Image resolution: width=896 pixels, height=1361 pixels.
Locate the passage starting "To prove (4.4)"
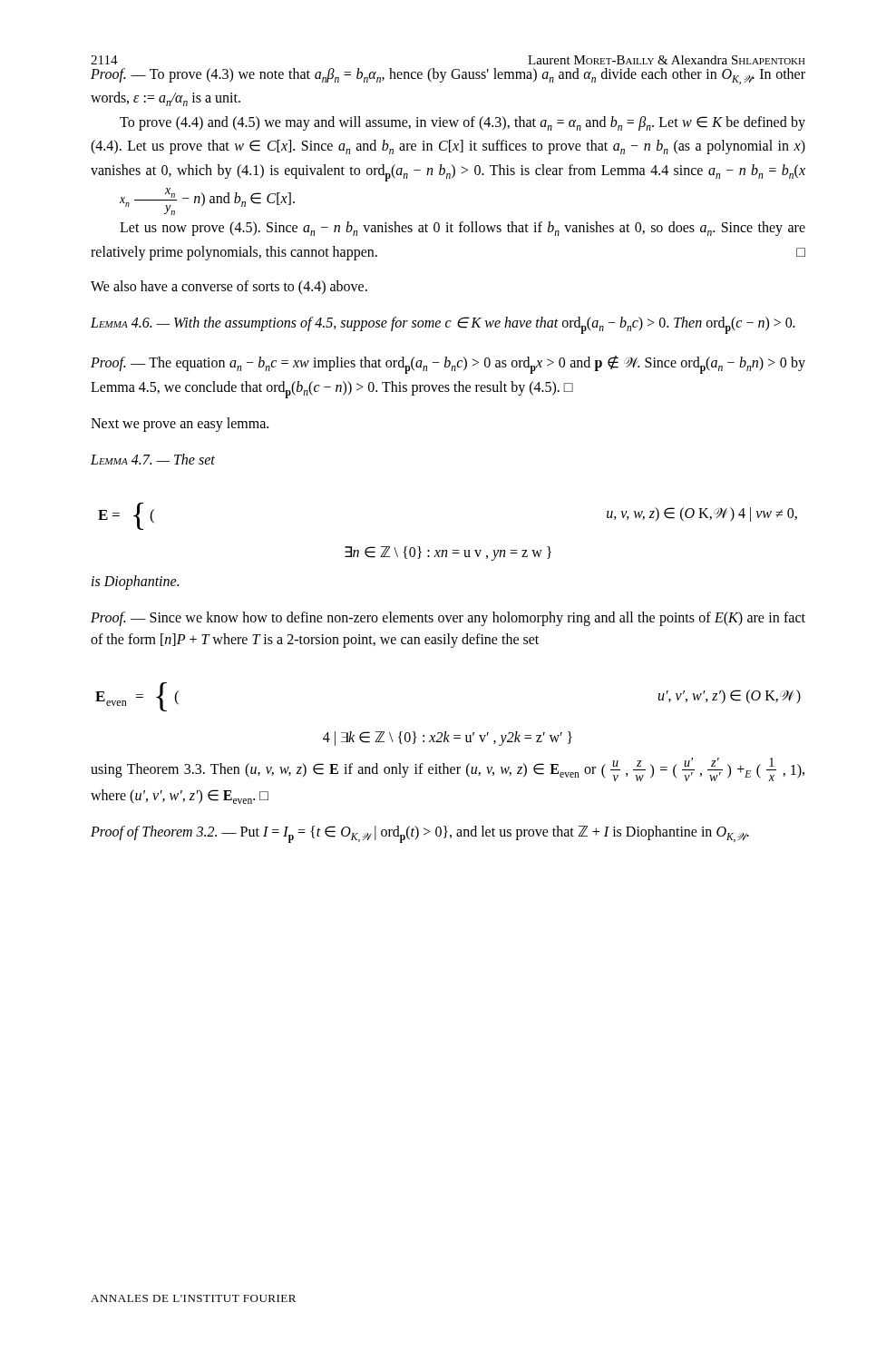tap(448, 164)
